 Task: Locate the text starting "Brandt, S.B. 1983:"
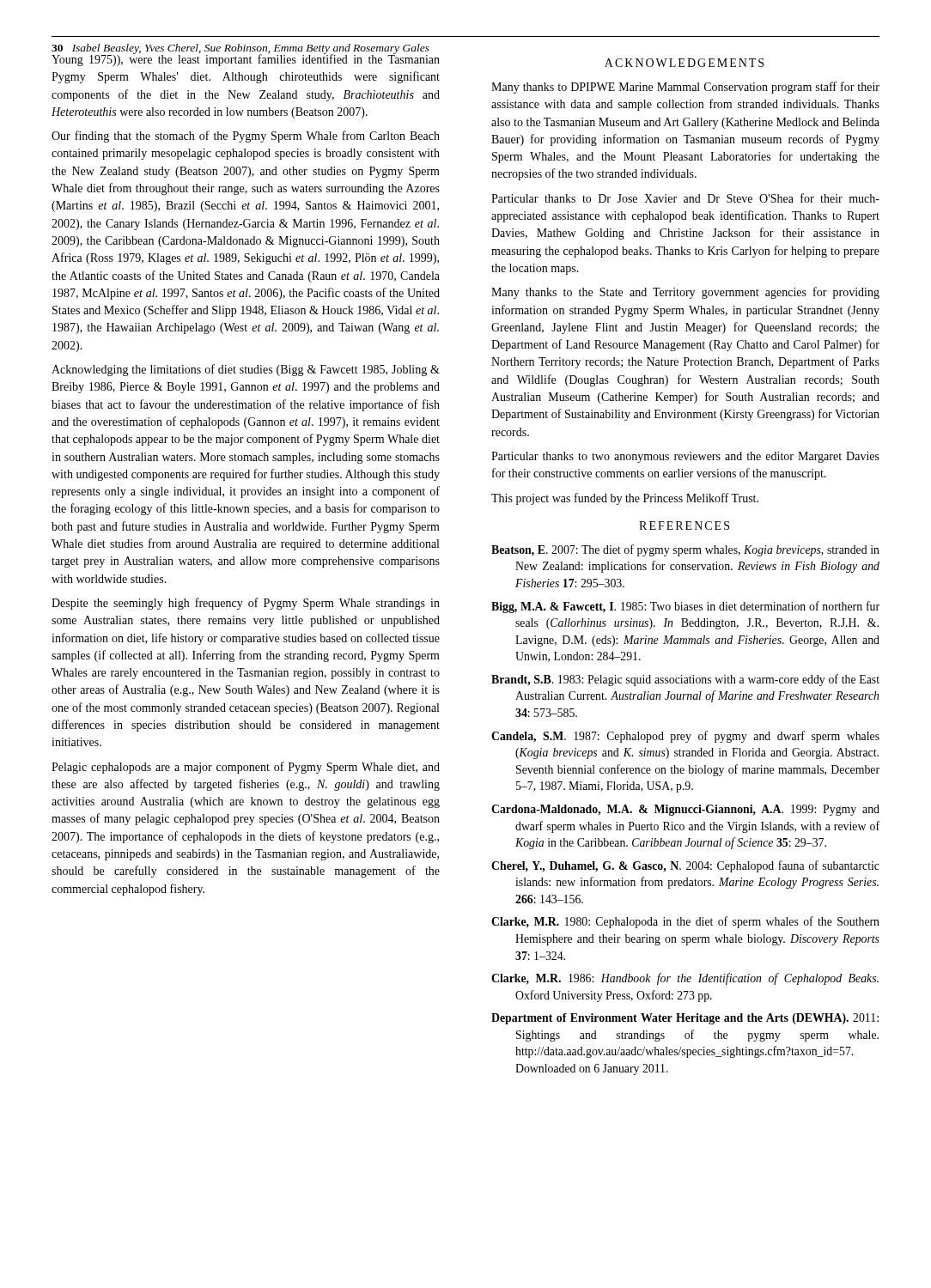pos(685,696)
